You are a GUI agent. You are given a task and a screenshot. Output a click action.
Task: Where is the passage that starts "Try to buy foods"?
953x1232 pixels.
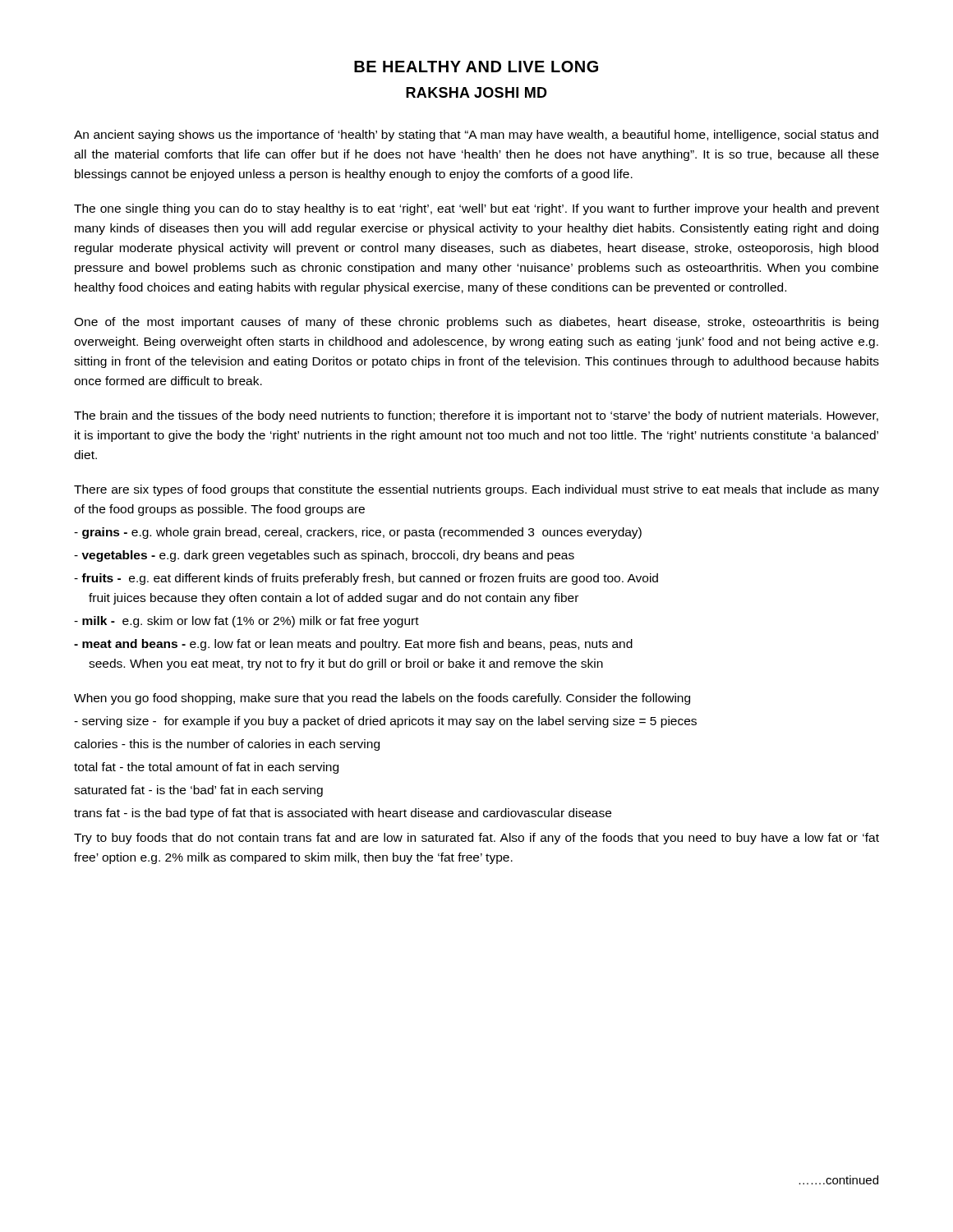[x=476, y=848]
